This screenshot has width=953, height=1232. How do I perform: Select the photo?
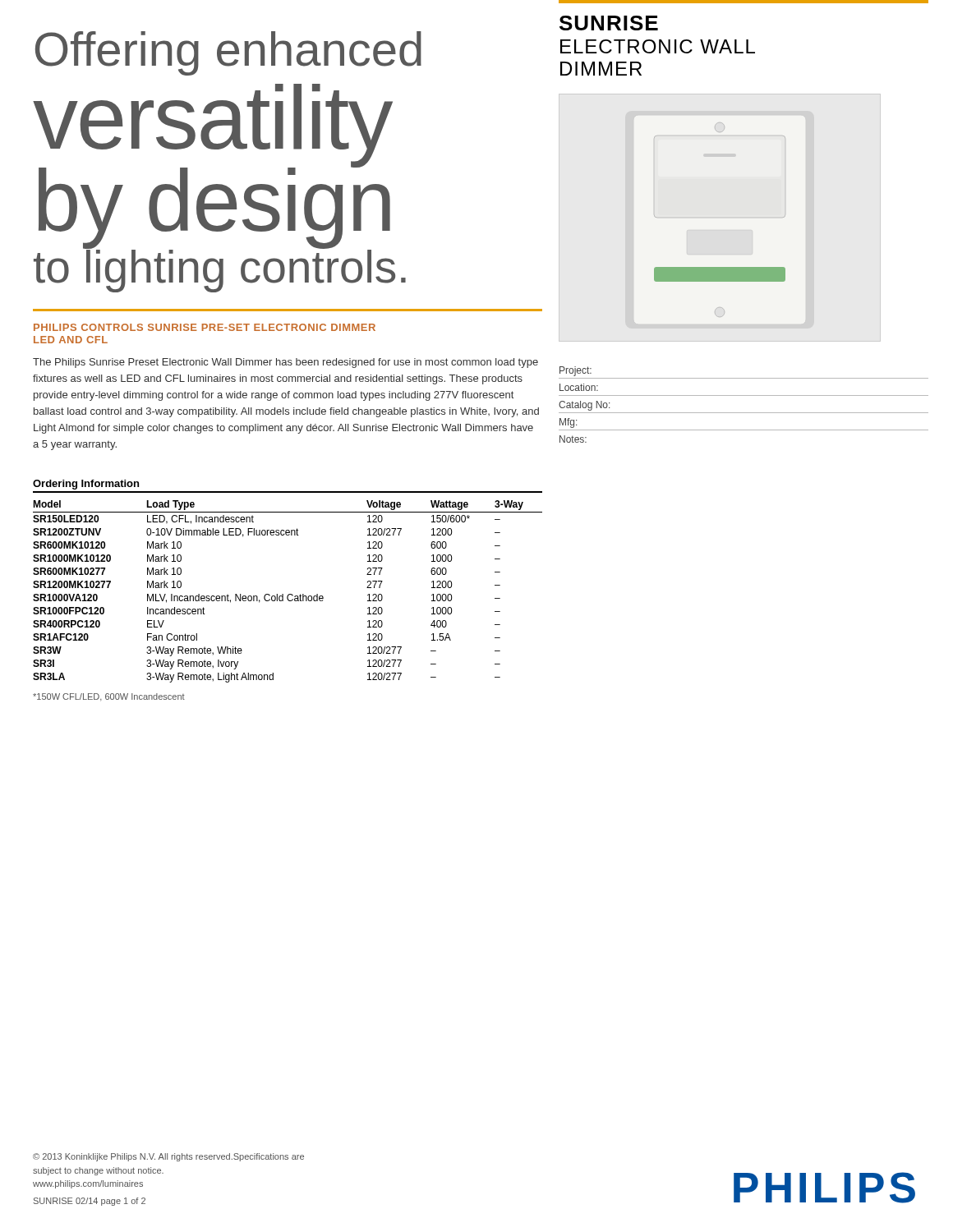pyautogui.click(x=720, y=218)
